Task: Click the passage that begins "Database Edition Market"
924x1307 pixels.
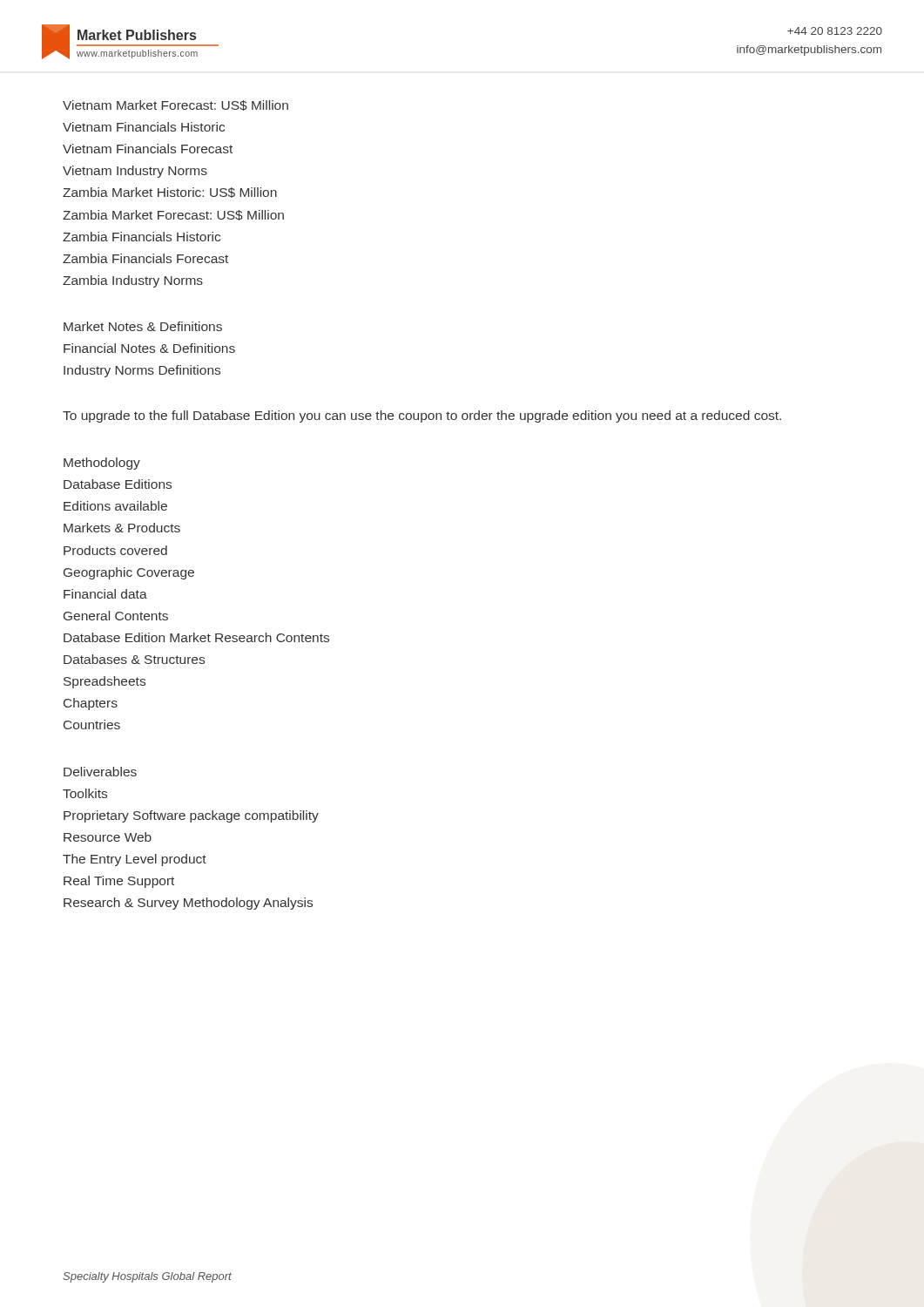Action: coord(196,637)
